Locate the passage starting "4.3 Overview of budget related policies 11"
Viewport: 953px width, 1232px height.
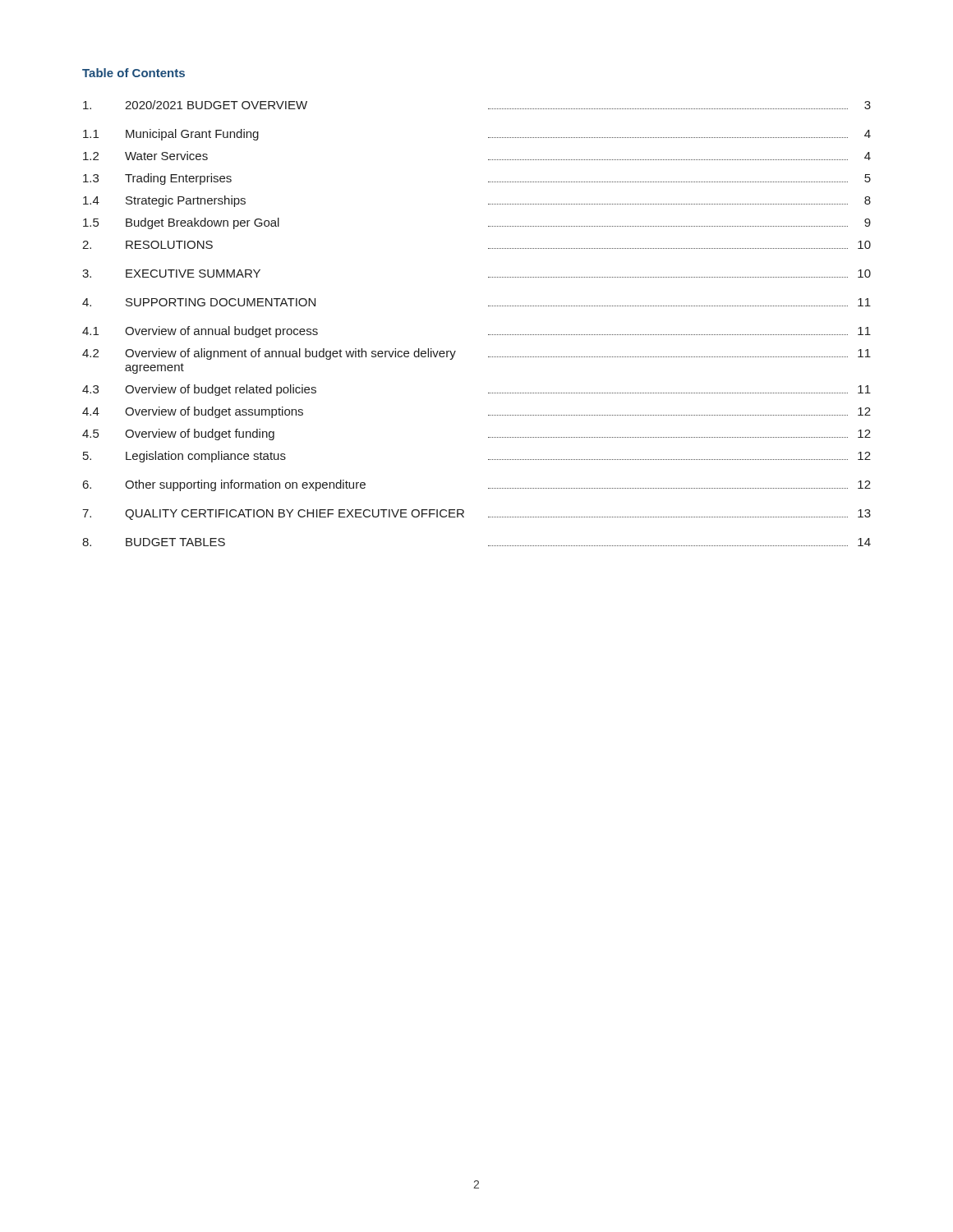[216, 390]
